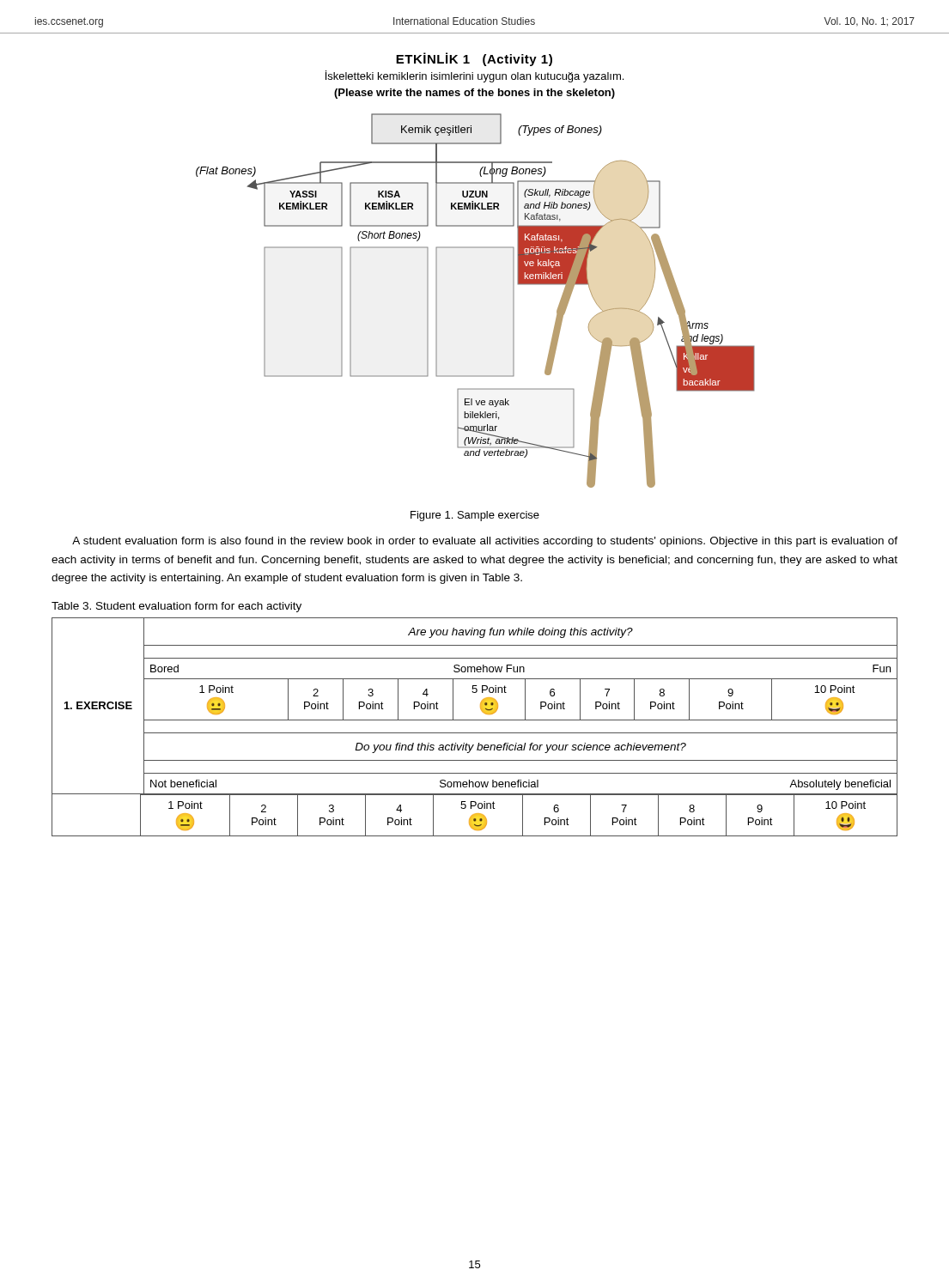
Task: Click on the table containing "10 Point 😀"
Action: click(474, 727)
